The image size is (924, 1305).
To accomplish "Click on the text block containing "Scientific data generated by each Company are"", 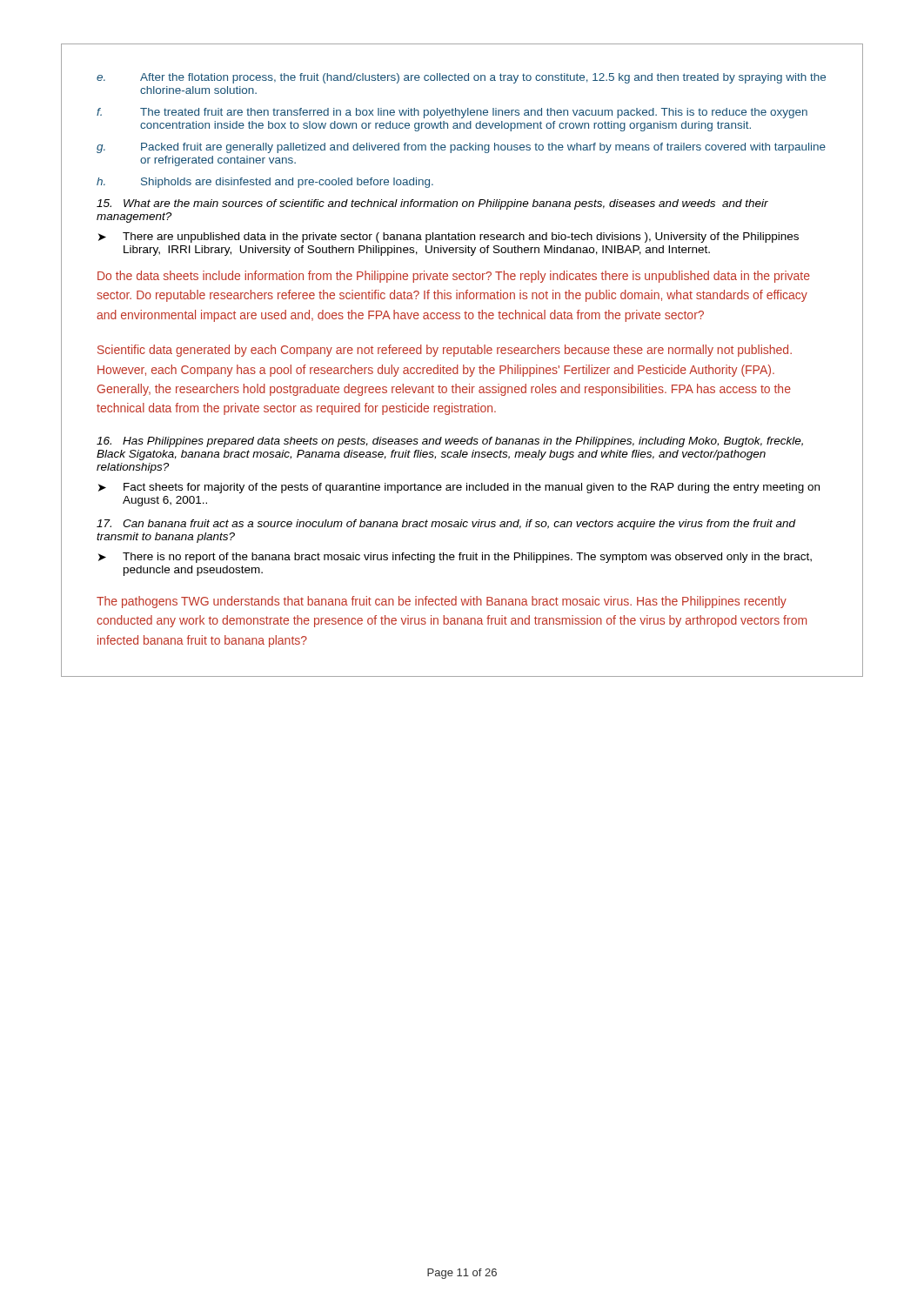I will (445, 379).
